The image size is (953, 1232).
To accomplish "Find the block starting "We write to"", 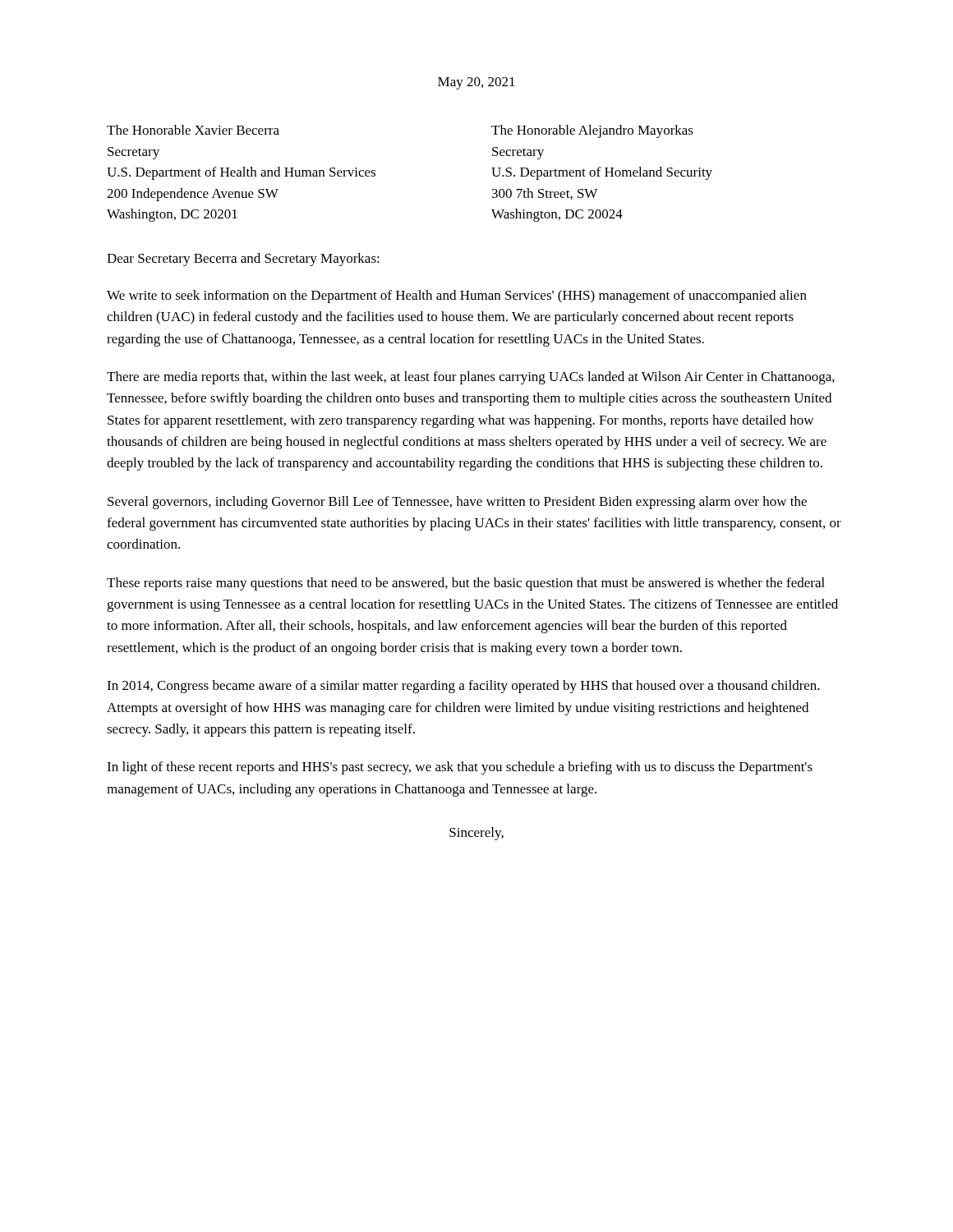I will pyautogui.click(x=457, y=317).
